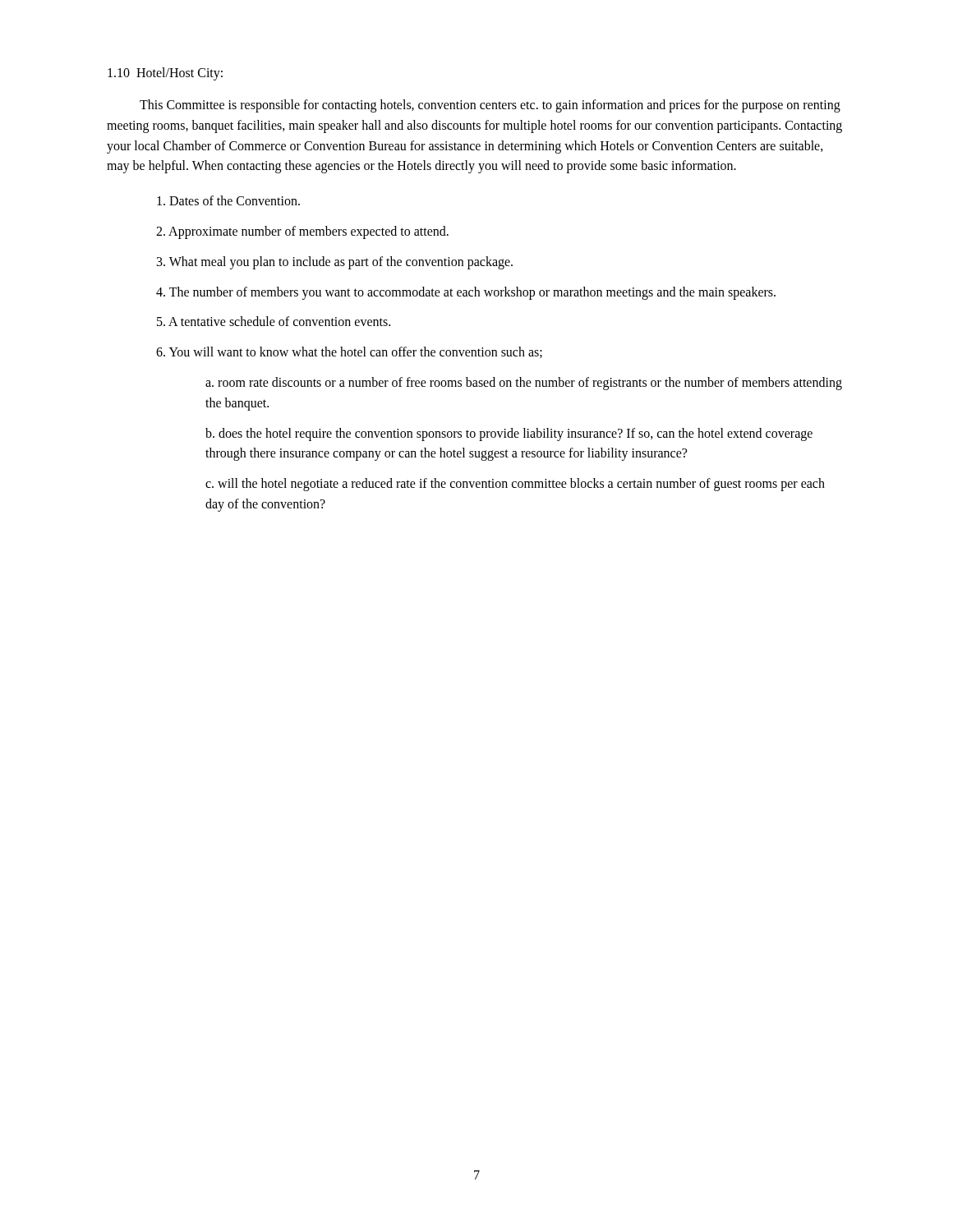Find the list item that says "4. The number of members you want"

click(x=501, y=292)
